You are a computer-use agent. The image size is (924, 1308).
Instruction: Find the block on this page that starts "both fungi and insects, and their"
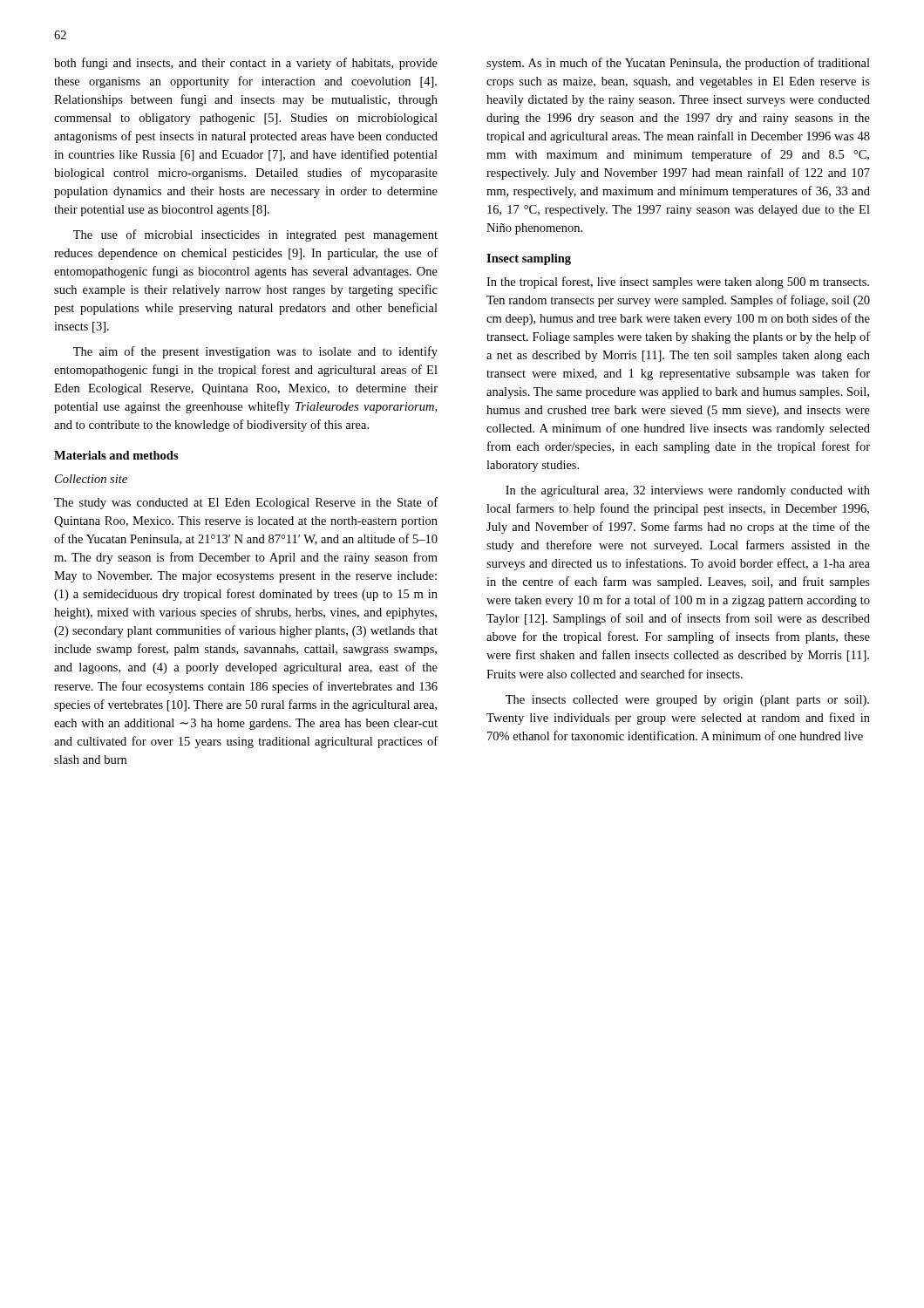tap(246, 136)
